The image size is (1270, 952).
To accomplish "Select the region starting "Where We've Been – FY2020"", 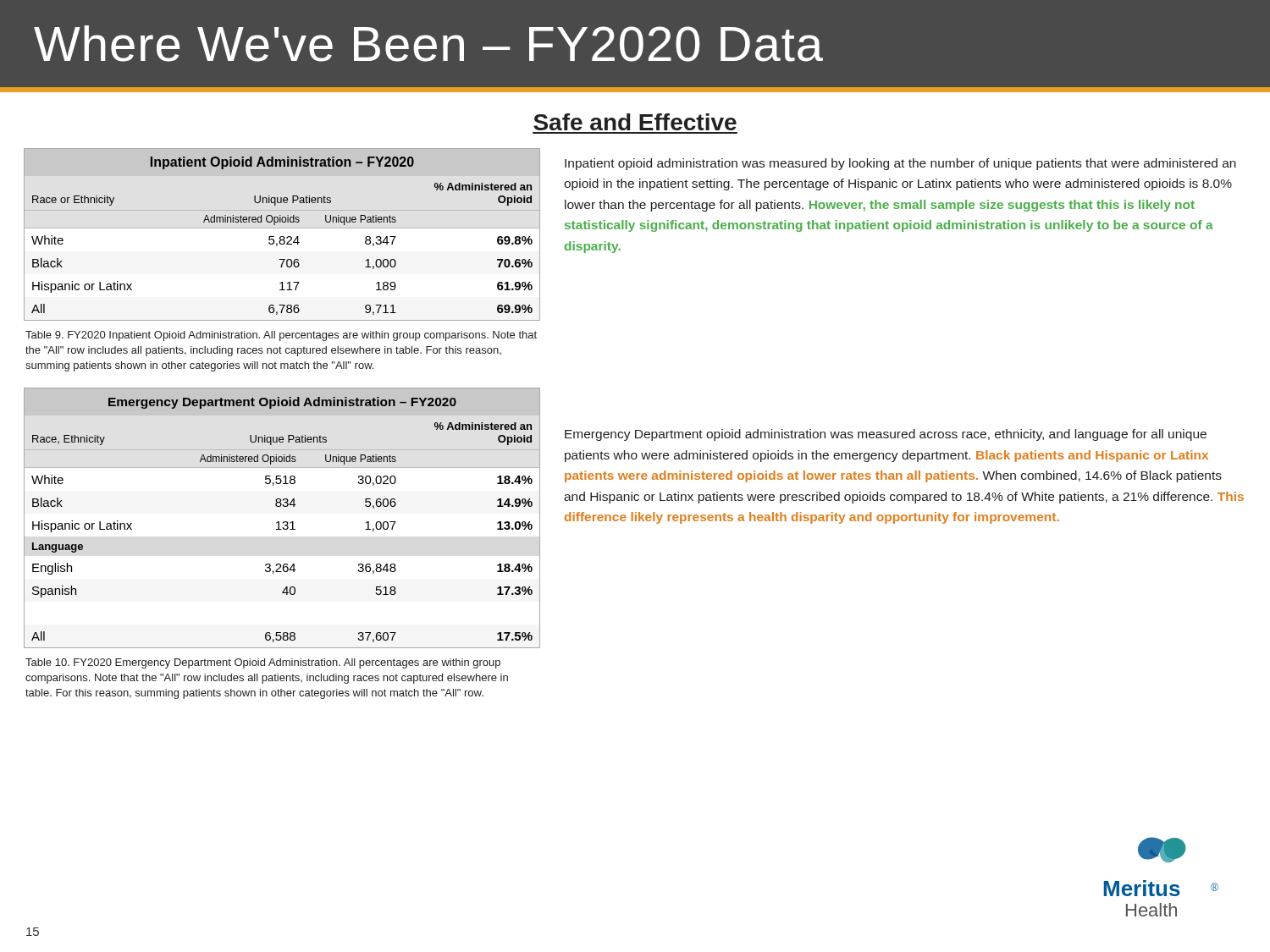I will pyautogui.click(x=635, y=44).
